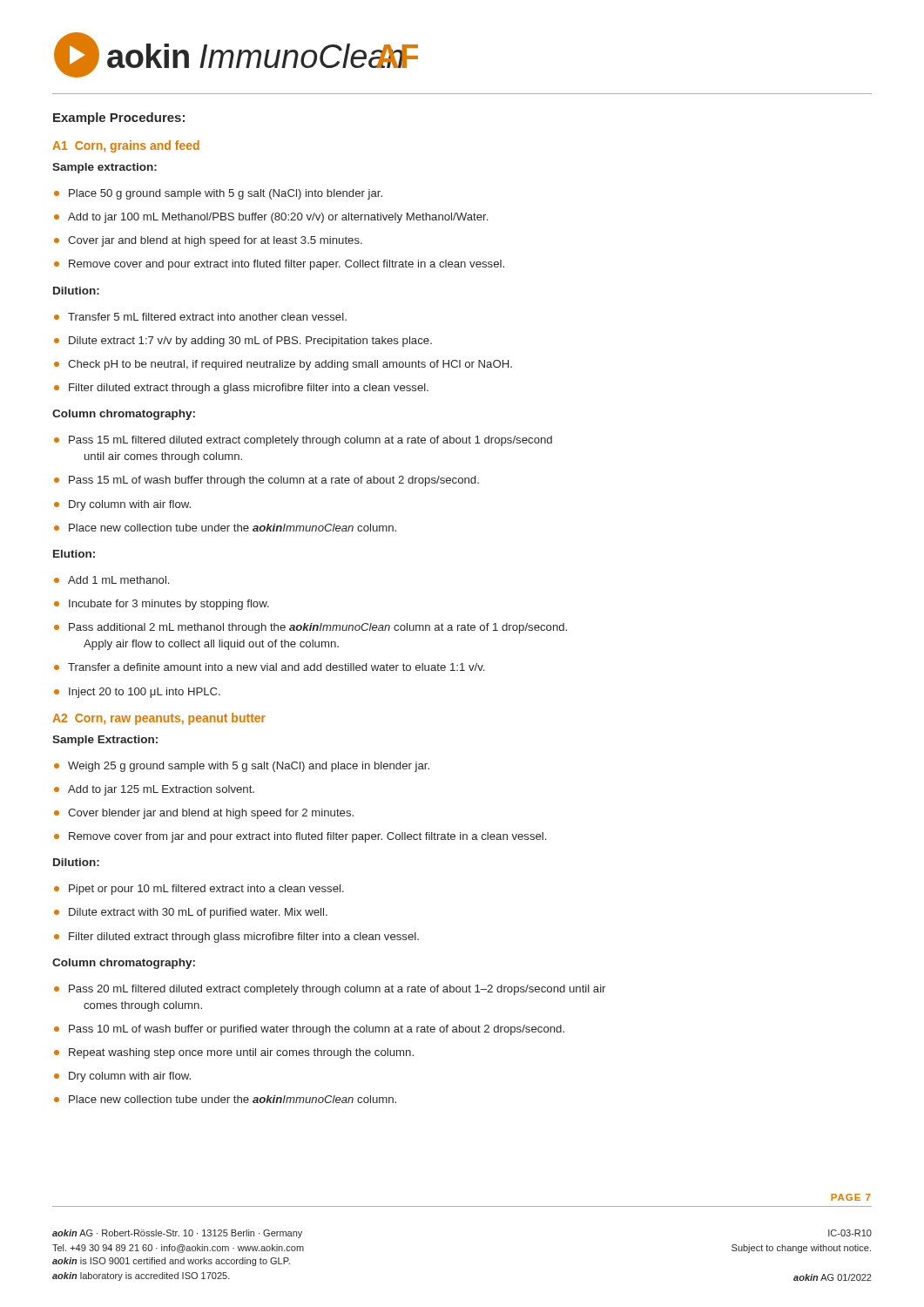Locate the text block starting "Add to jar 125 mL Extraction solvent."
This screenshot has height=1307, width=924.
click(162, 789)
